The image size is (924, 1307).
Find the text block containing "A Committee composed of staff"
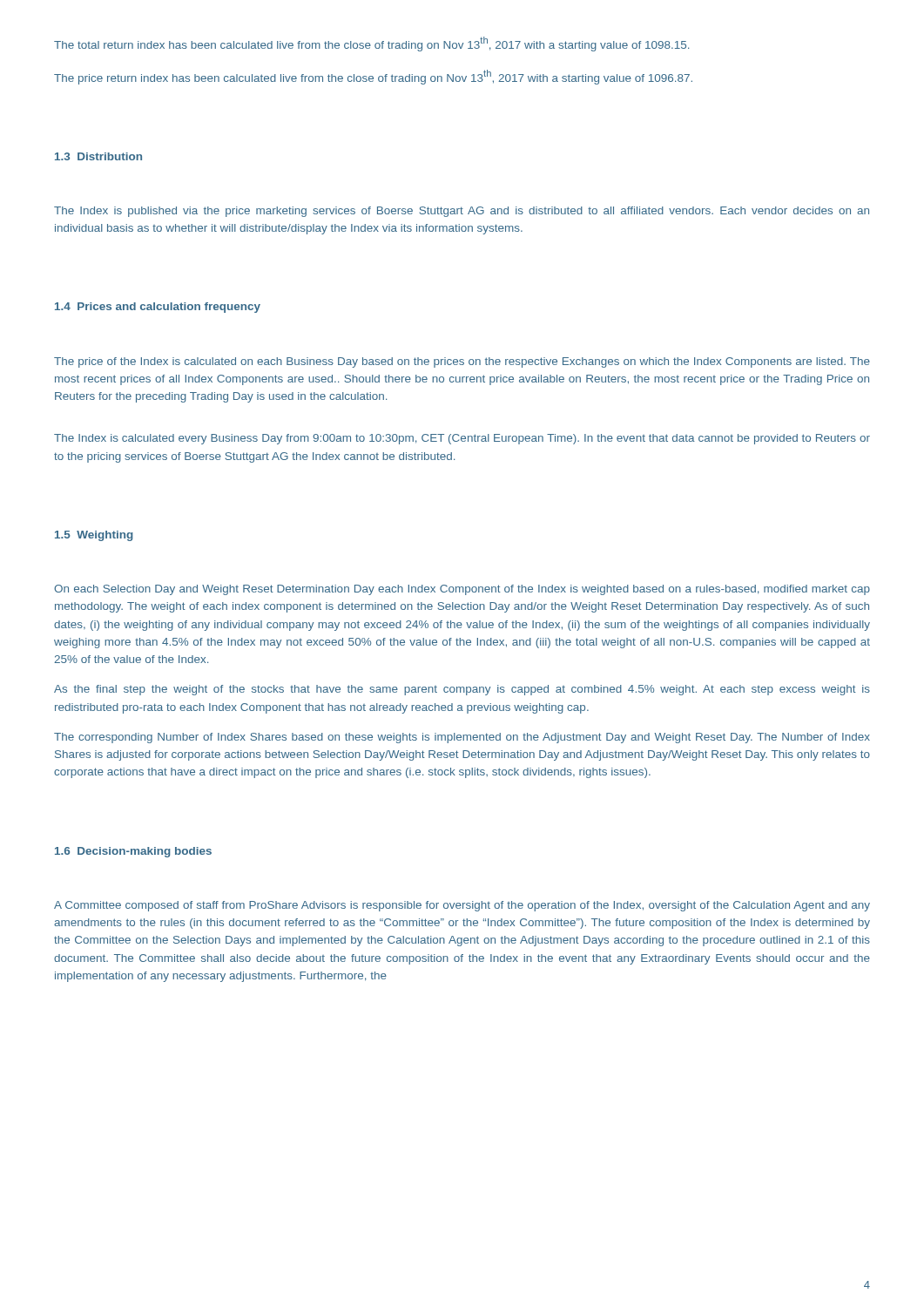click(x=462, y=940)
